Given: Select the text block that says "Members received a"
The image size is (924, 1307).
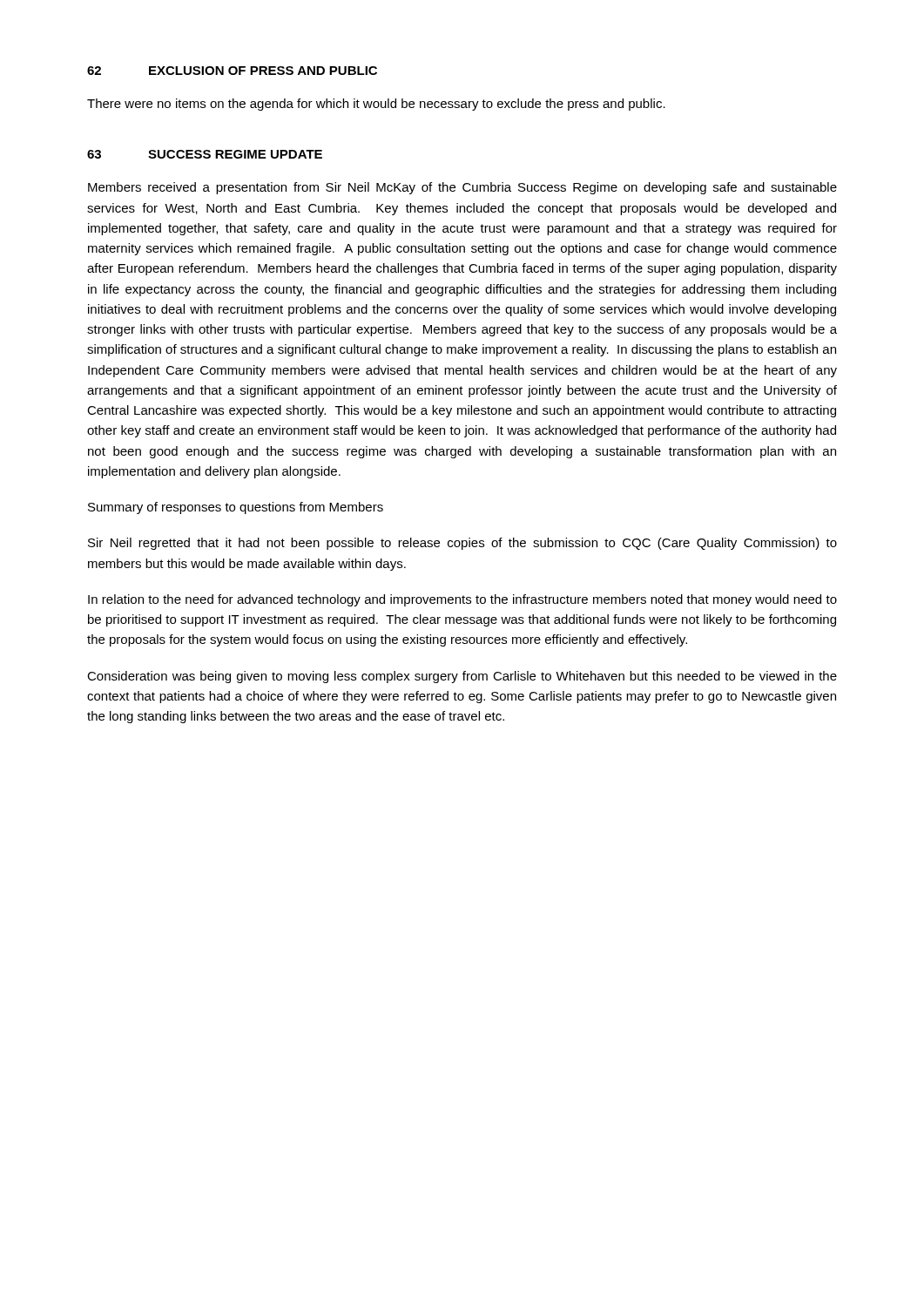Looking at the screenshot, I should click(x=462, y=329).
